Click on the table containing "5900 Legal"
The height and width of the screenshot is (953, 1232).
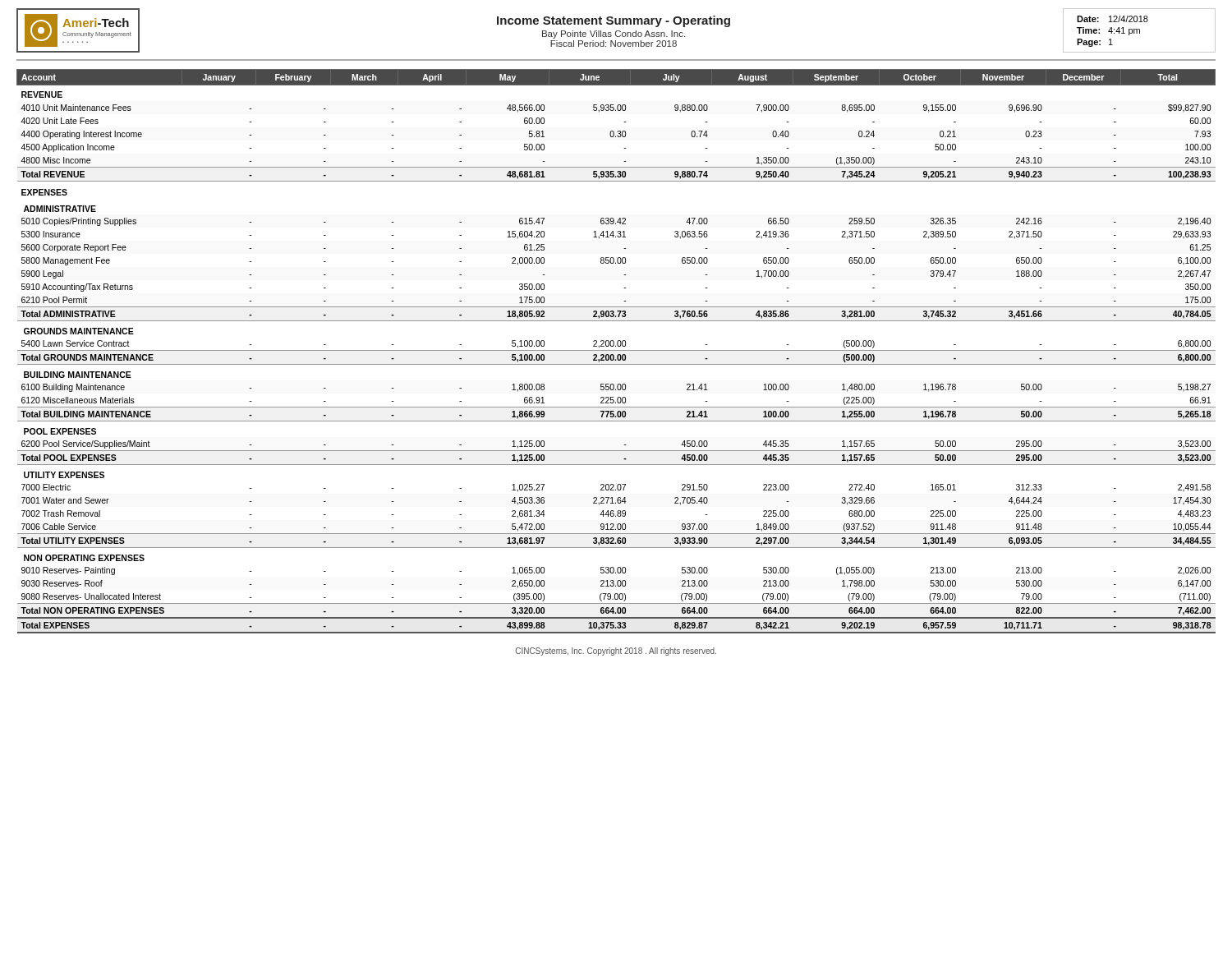click(x=616, y=351)
